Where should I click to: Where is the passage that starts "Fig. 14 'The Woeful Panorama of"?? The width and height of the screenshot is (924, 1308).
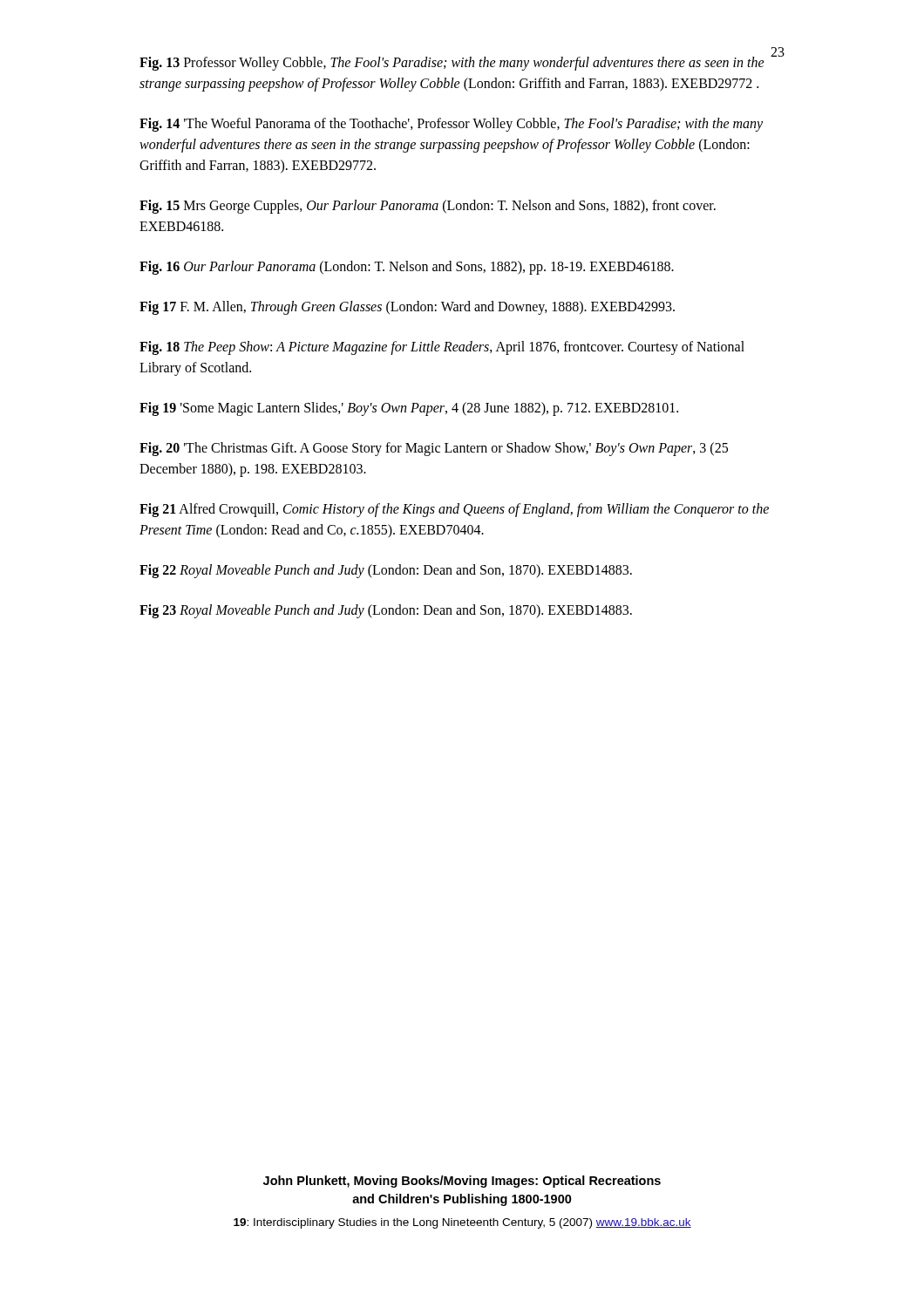point(451,144)
